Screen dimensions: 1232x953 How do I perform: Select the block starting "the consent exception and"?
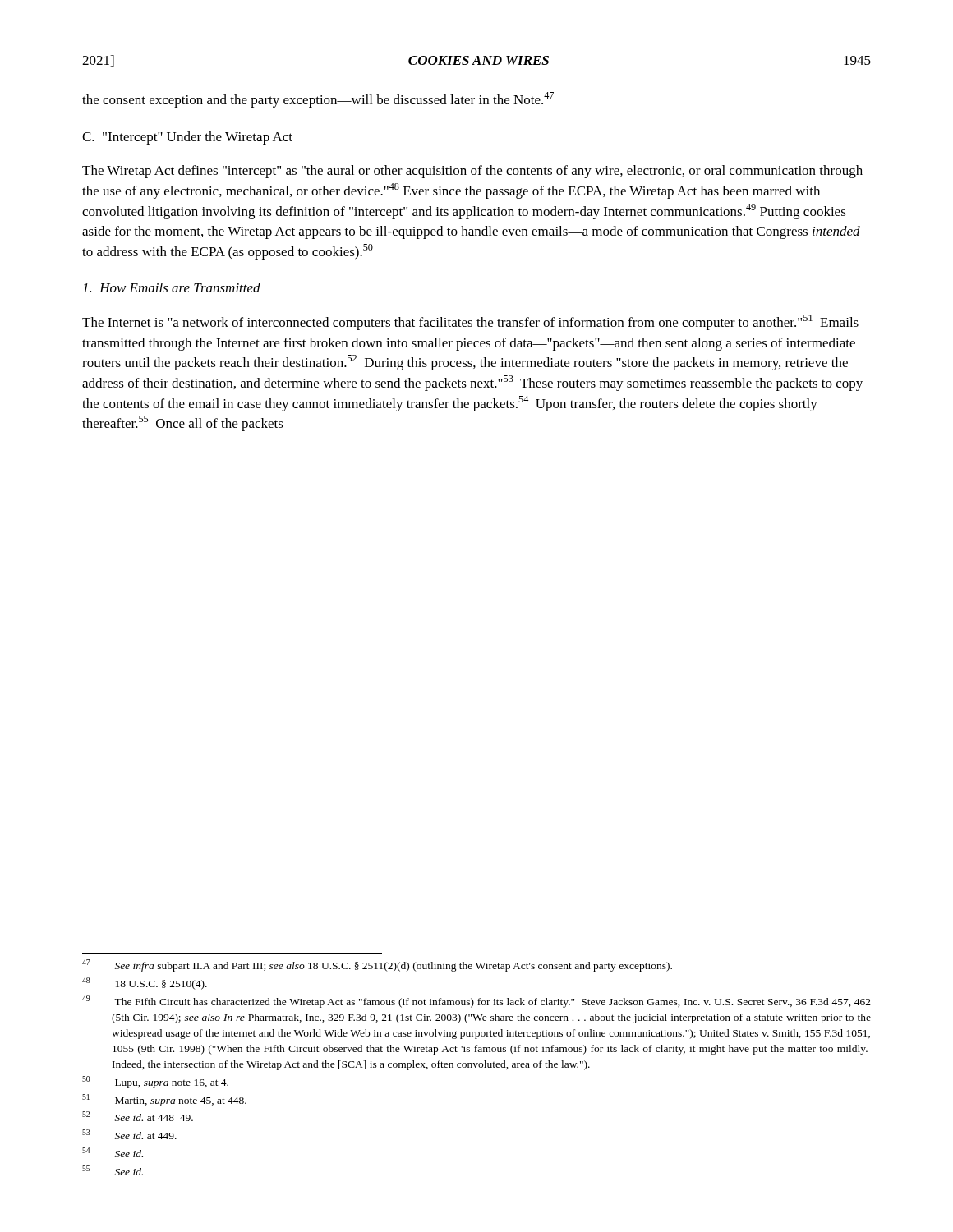point(318,99)
